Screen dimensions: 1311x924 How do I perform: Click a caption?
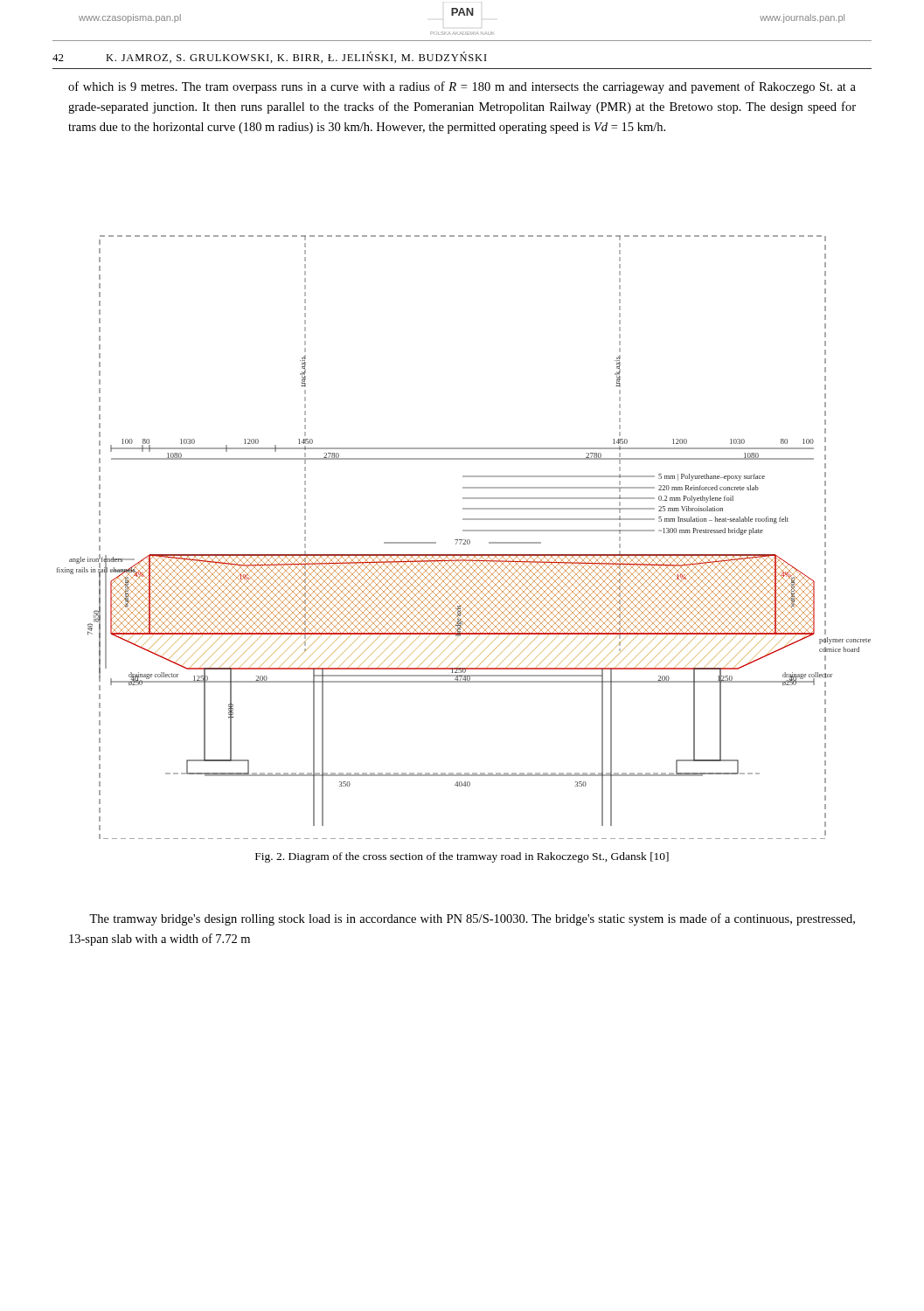462,856
